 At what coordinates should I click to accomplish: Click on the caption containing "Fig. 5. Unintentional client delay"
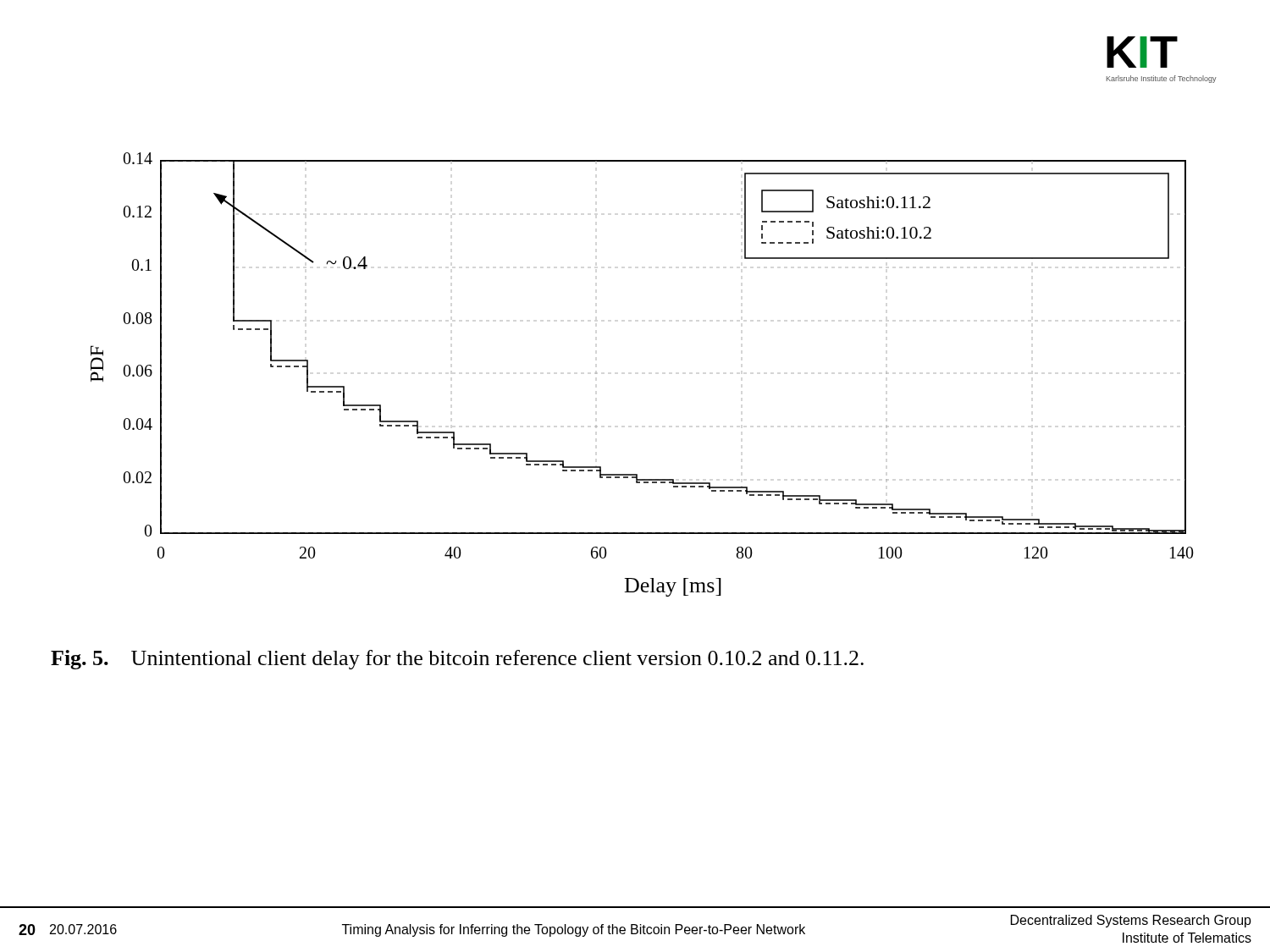[458, 658]
